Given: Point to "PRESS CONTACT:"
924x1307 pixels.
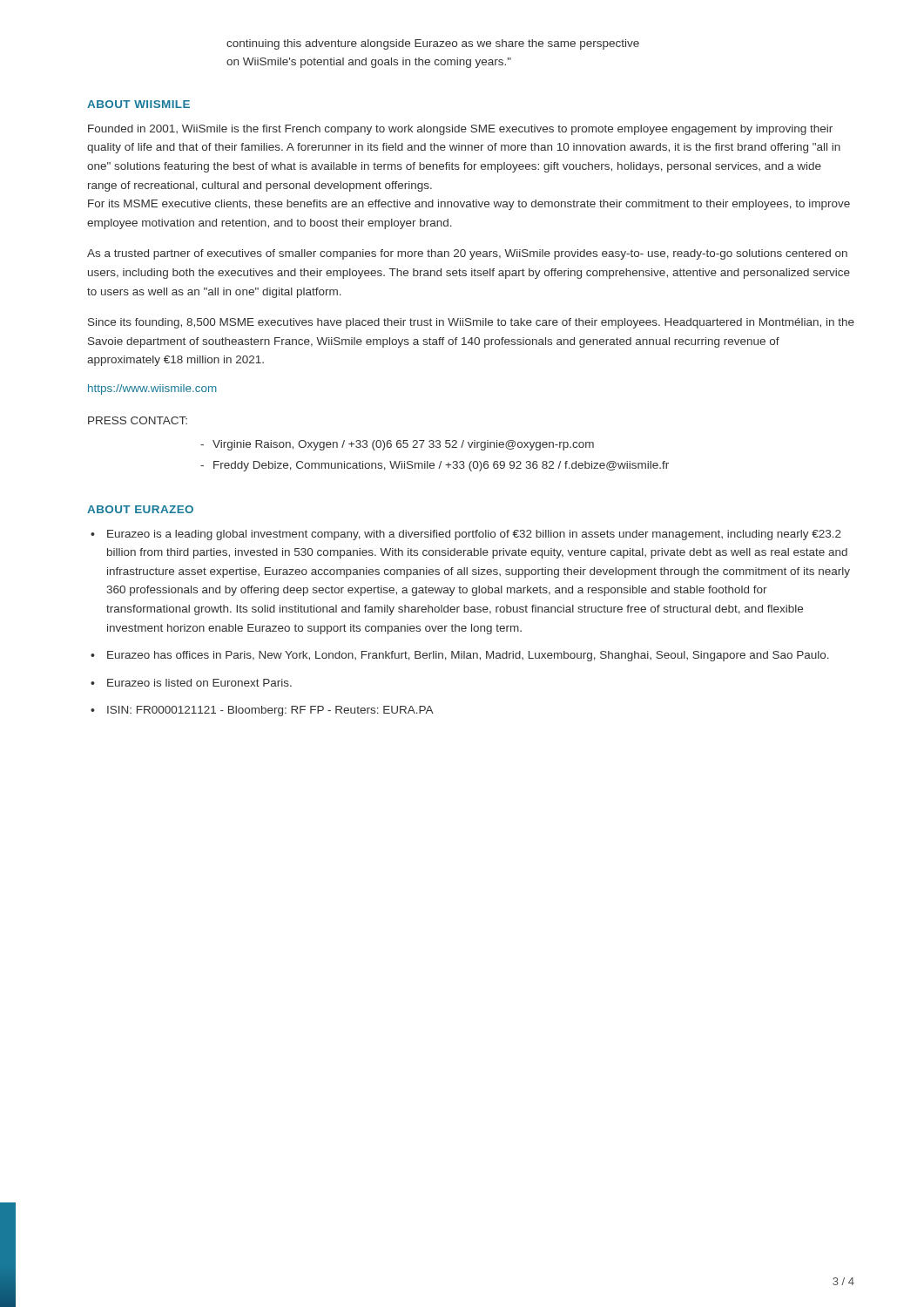Looking at the screenshot, I should [x=138, y=420].
